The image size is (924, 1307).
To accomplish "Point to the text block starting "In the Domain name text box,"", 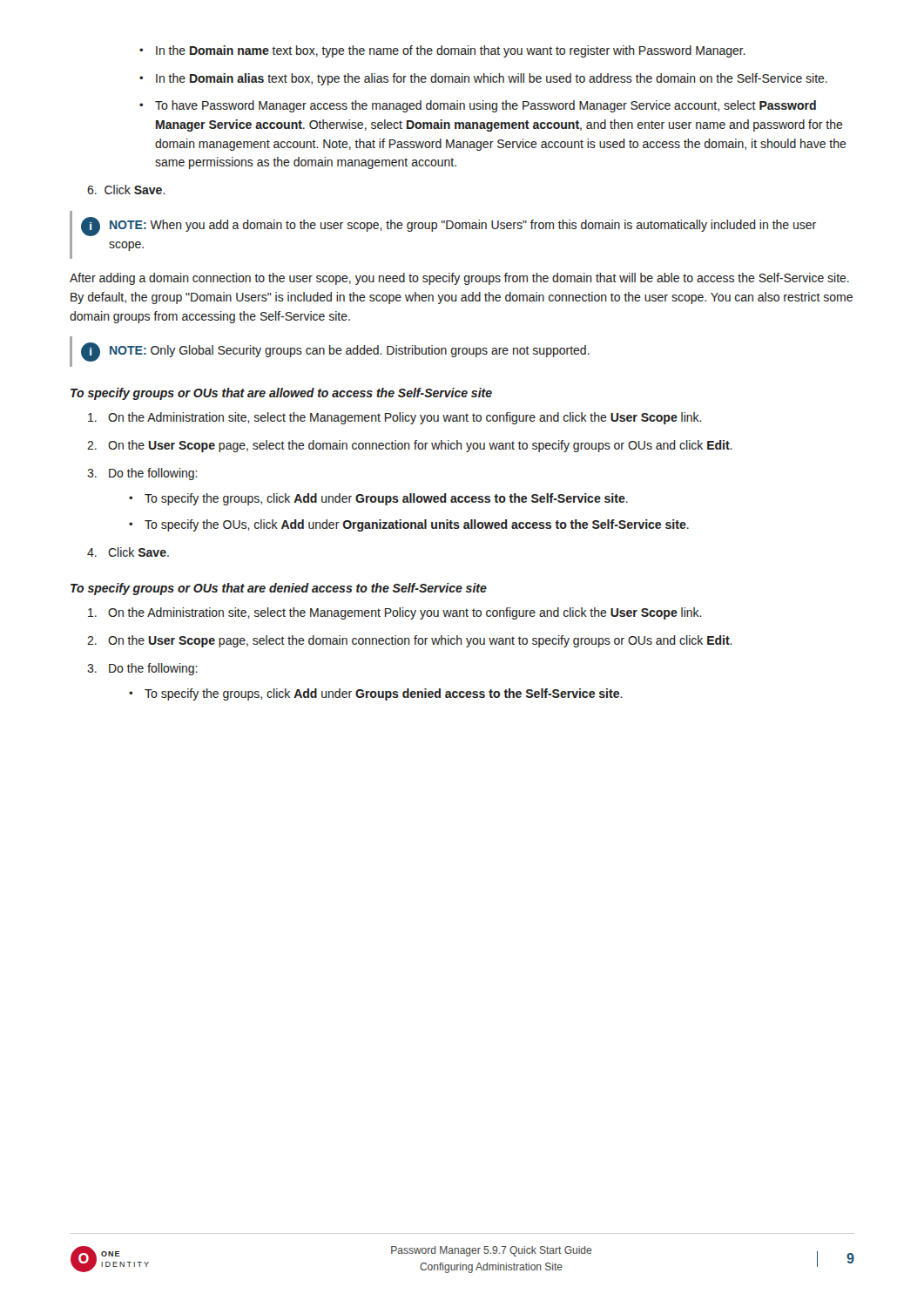I will pyautogui.click(x=497, y=107).
